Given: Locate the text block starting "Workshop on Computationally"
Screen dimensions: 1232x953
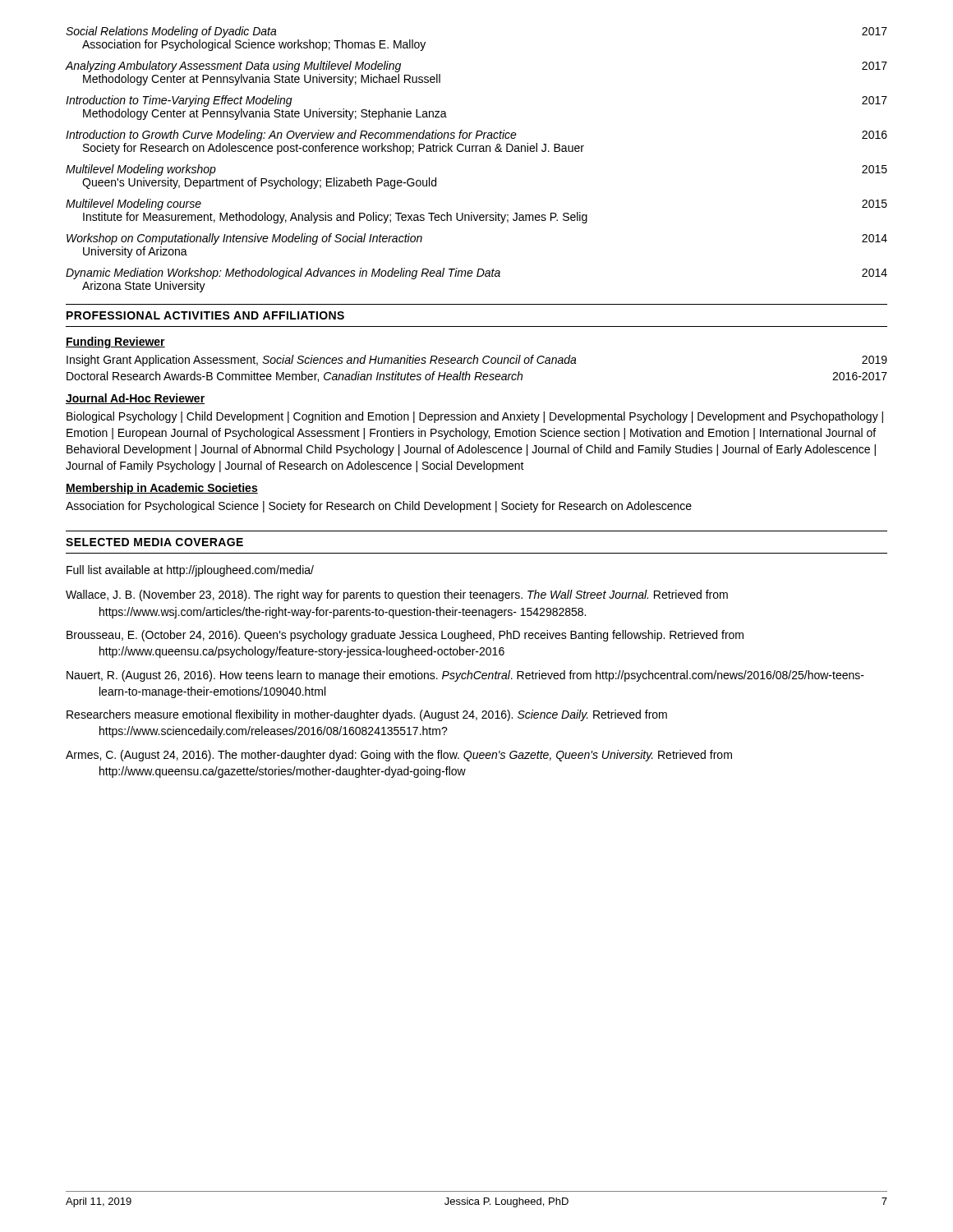Looking at the screenshot, I should pyautogui.click(x=239, y=239).
